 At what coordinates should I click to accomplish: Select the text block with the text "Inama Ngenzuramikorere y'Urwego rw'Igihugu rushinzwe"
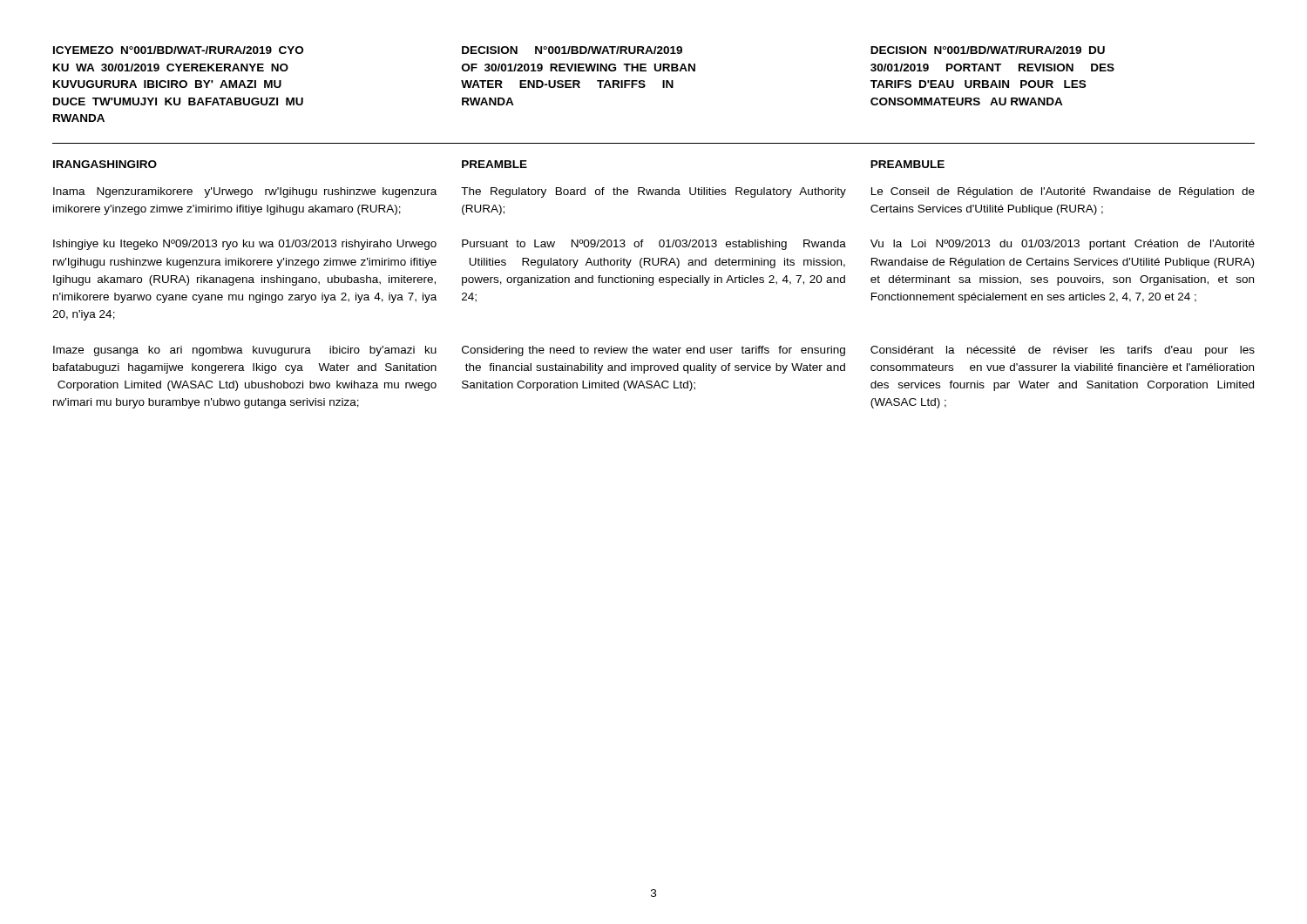(x=245, y=200)
